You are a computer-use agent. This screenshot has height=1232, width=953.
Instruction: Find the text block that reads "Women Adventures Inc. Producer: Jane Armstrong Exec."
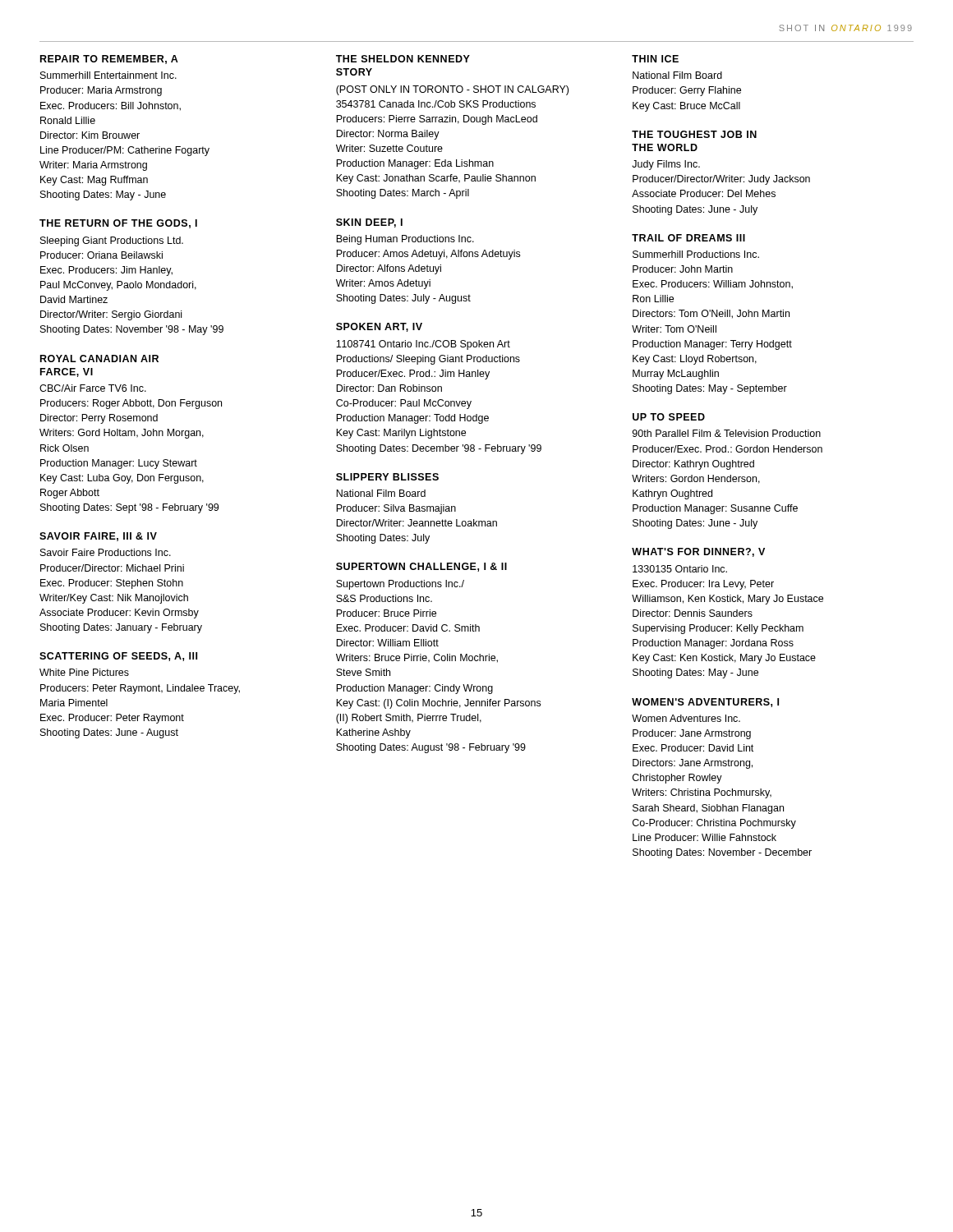(x=722, y=785)
